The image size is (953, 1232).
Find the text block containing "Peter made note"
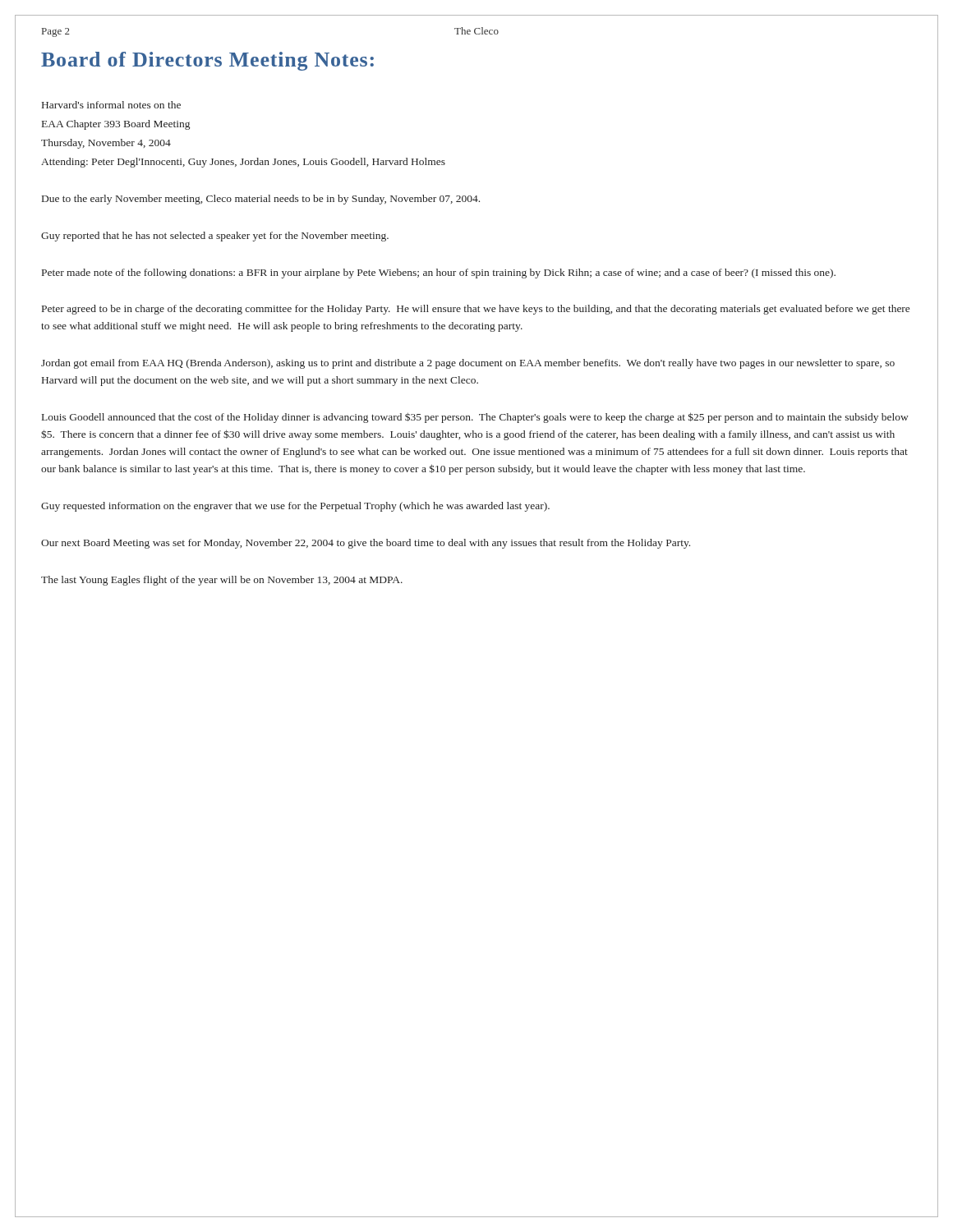[x=439, y=272]
